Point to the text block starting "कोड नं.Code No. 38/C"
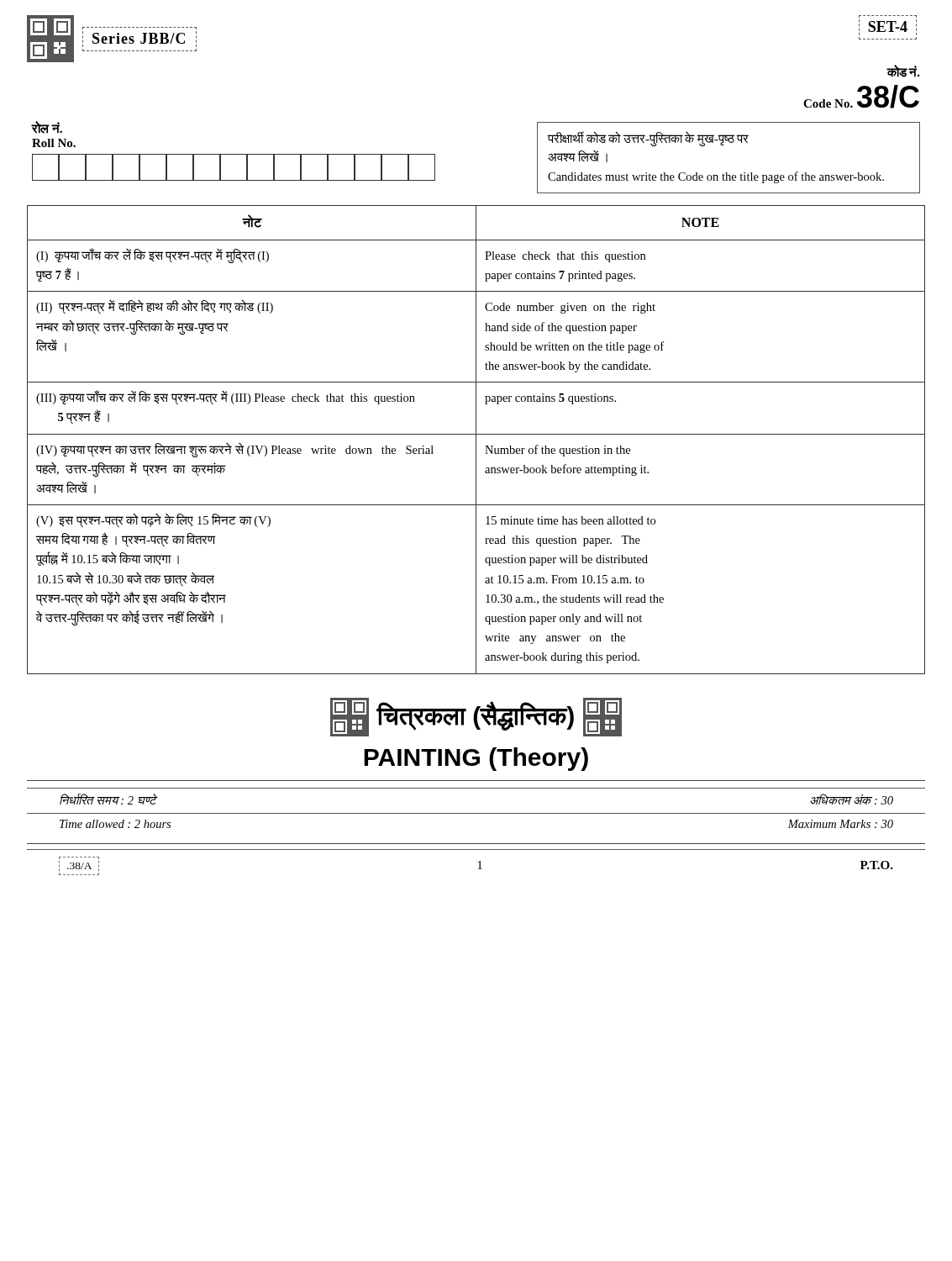This screenshot has height=1261, width=952. [862, 90]
